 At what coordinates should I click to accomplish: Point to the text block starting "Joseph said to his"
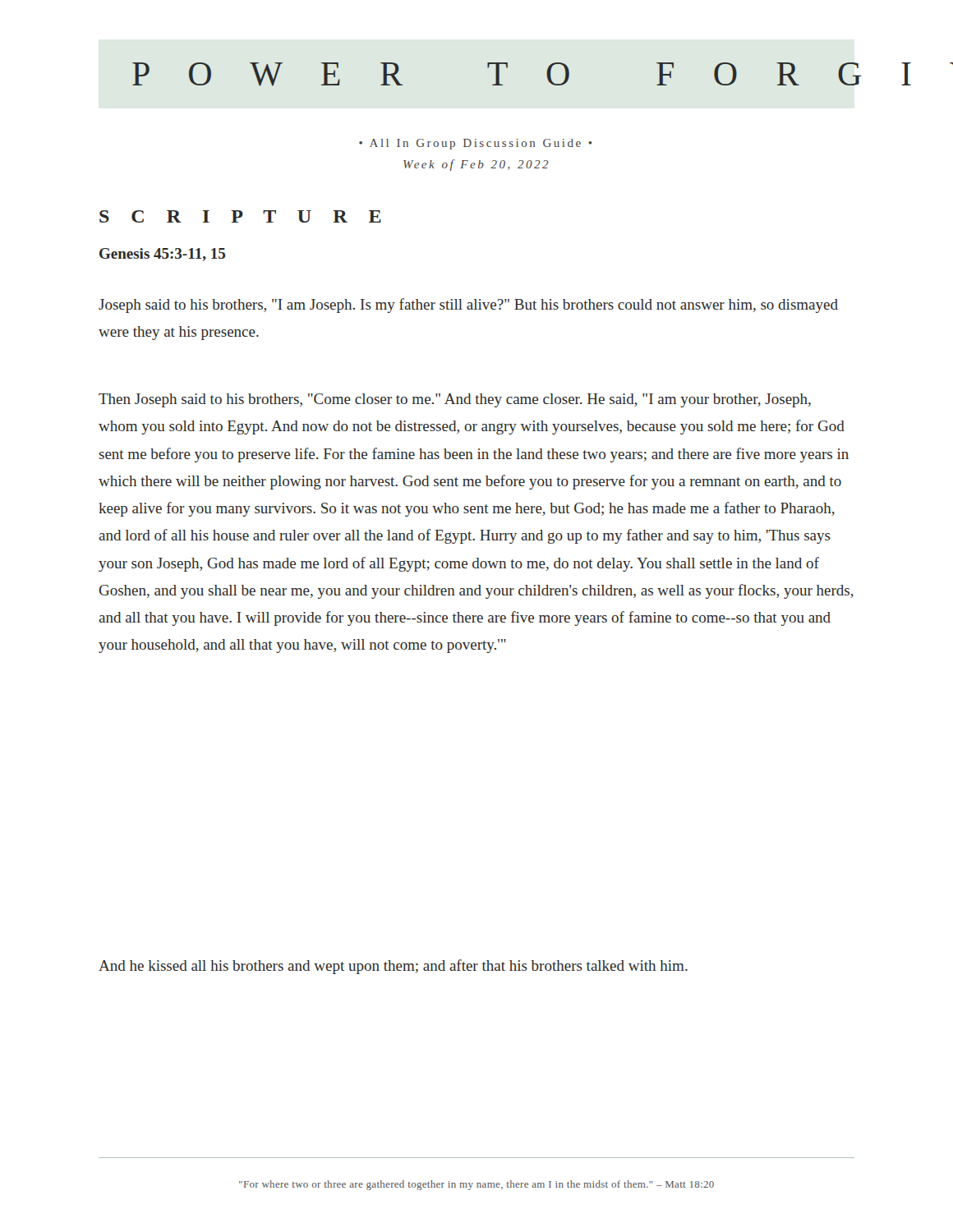click(x=476, y=318)
